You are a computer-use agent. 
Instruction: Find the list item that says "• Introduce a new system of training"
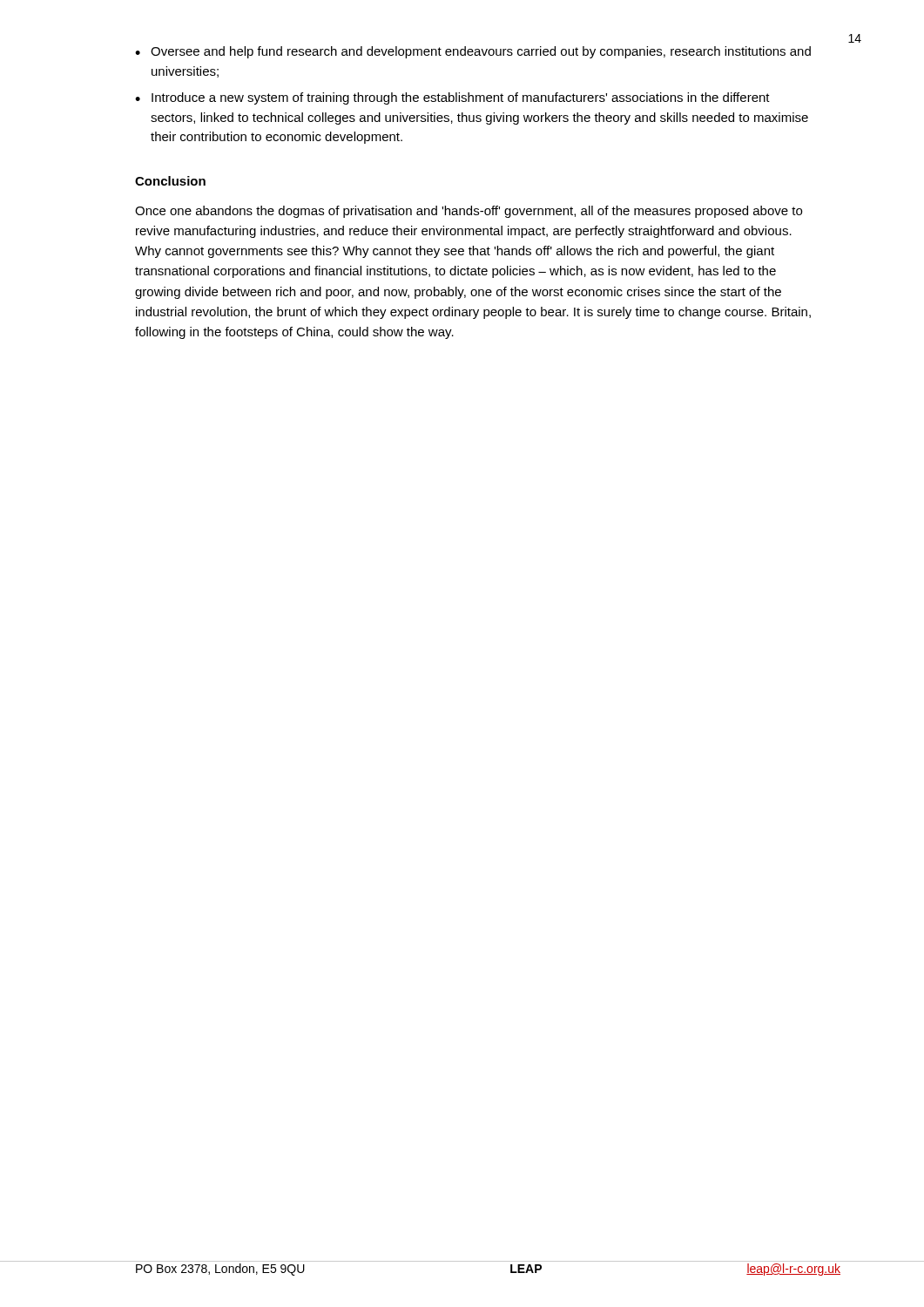pos(475,117)
